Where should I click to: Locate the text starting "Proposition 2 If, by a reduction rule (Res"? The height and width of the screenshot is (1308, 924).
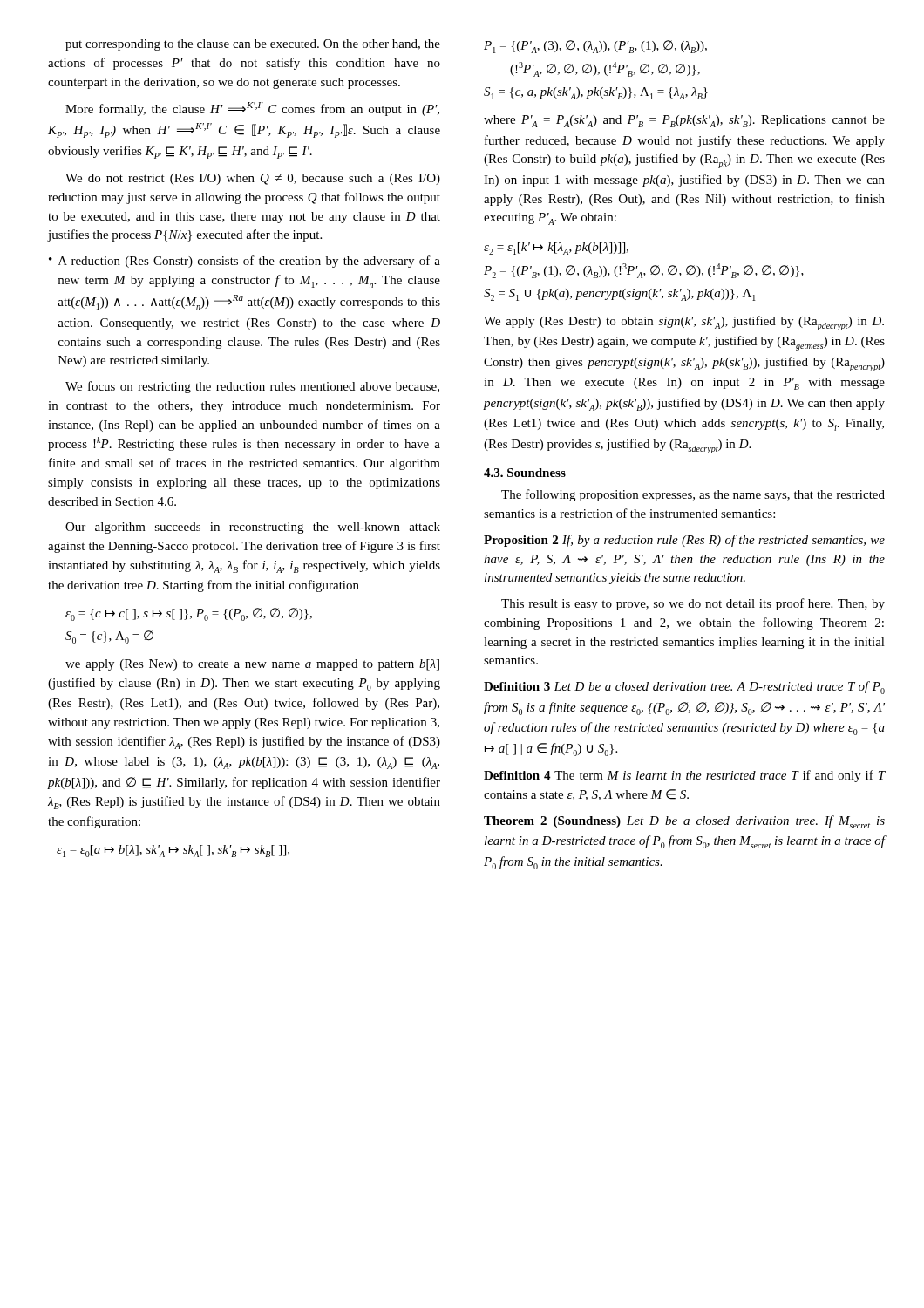(684, 559)
